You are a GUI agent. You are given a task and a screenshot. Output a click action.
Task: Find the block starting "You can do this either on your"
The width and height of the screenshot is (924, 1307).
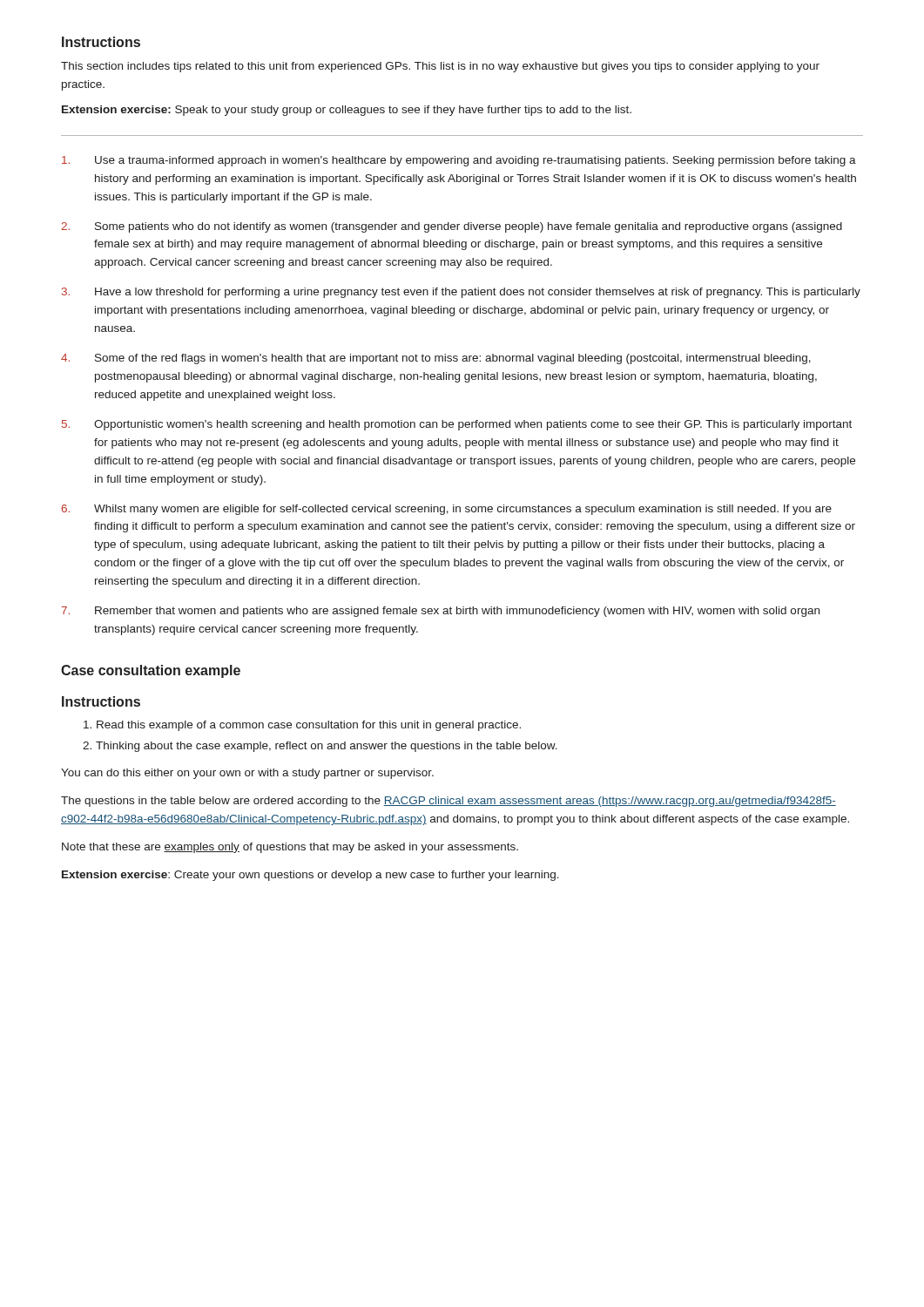point(247,774)
